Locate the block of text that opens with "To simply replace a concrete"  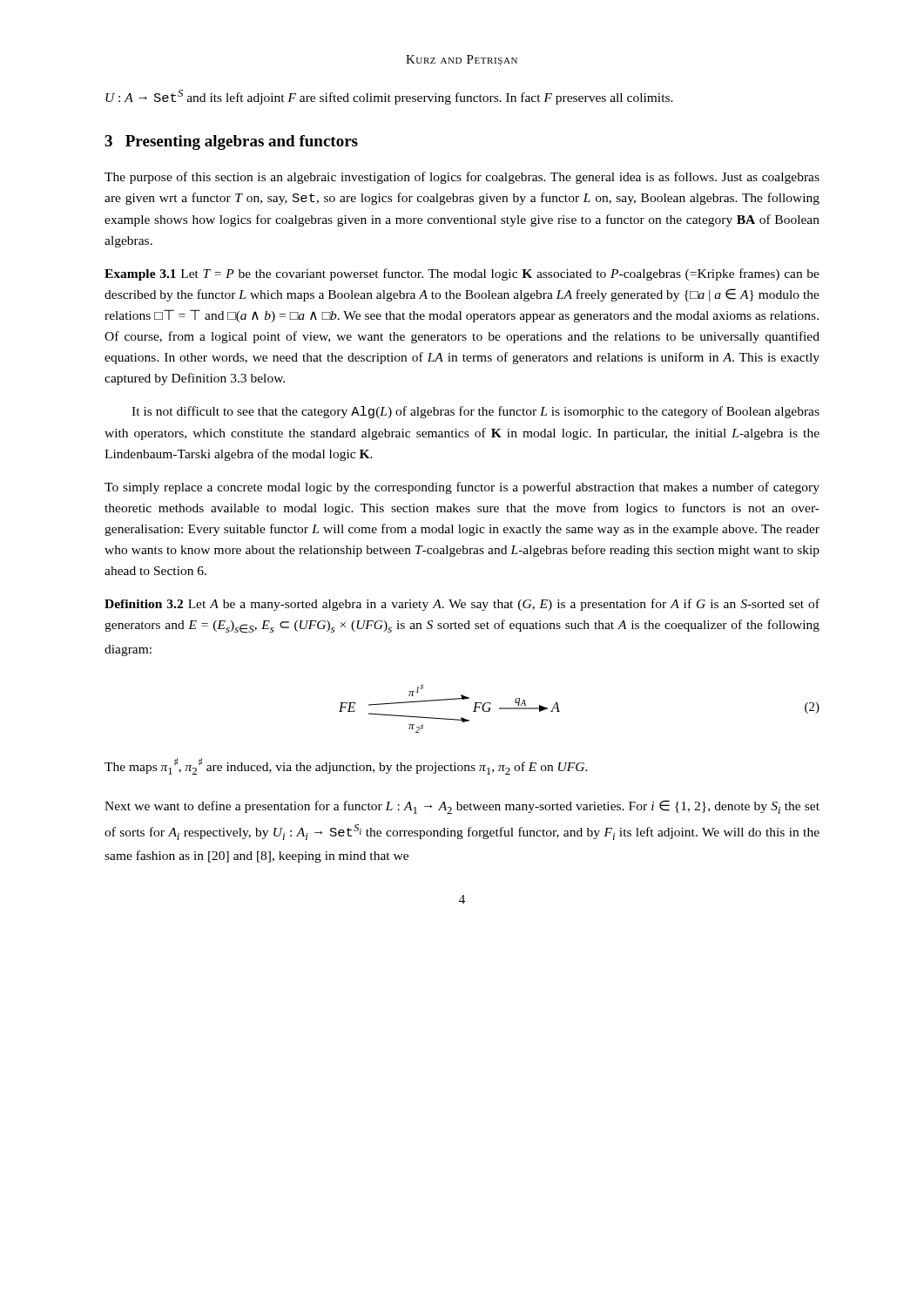[x=462, y=529]
